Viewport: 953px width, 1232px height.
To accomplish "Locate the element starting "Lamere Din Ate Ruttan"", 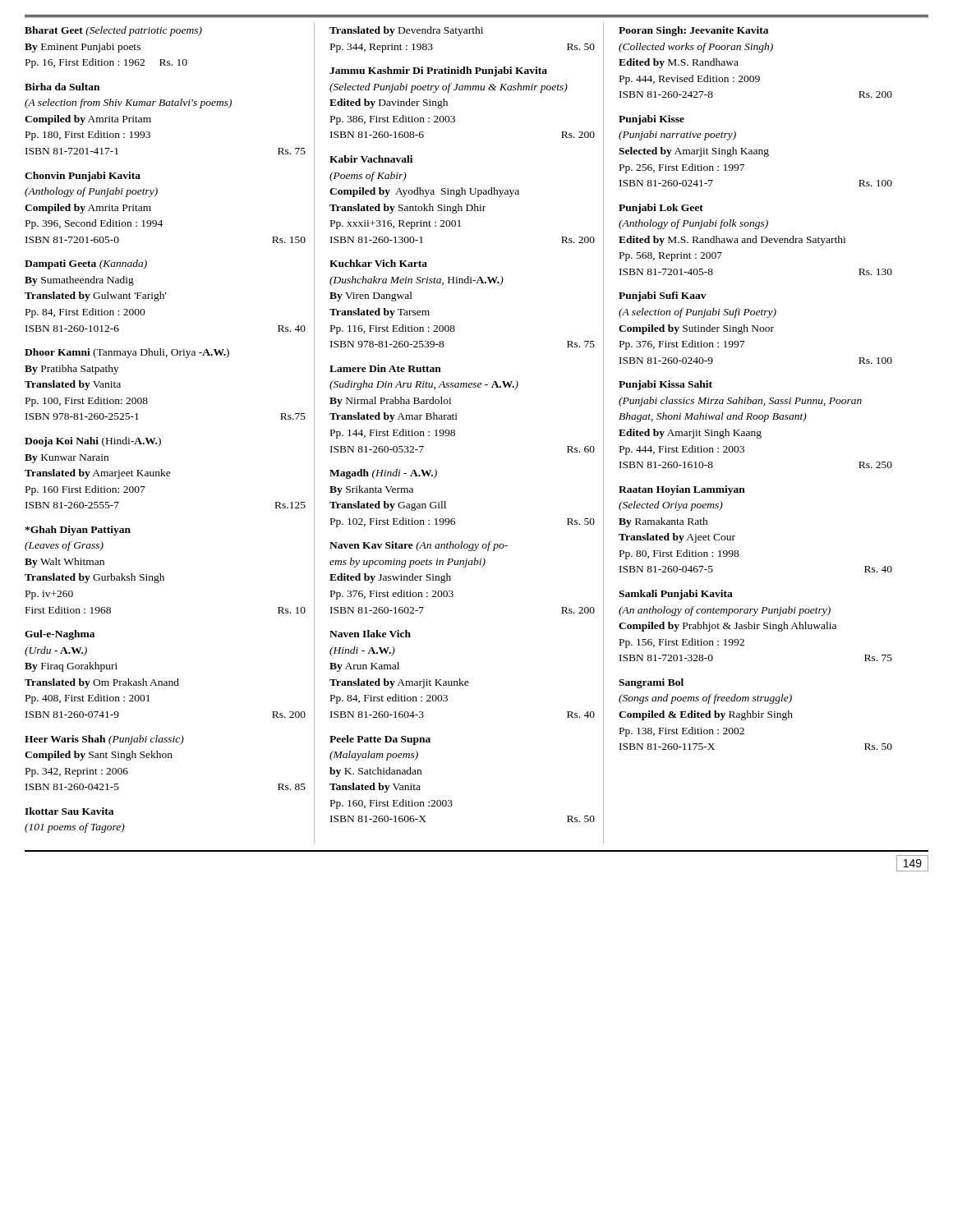I will [x=462, y=409].
